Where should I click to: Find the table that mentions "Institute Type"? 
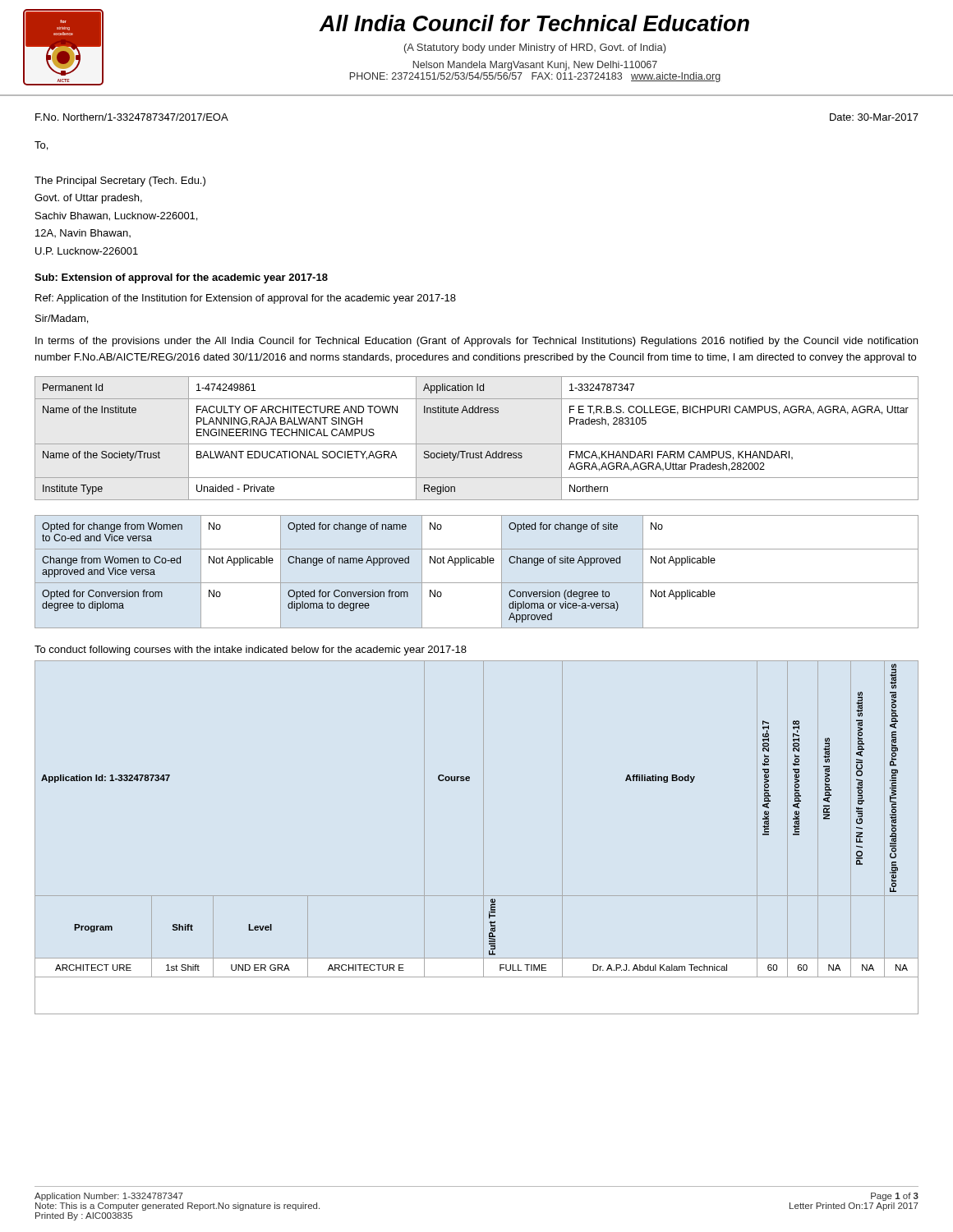coord(476,438)
